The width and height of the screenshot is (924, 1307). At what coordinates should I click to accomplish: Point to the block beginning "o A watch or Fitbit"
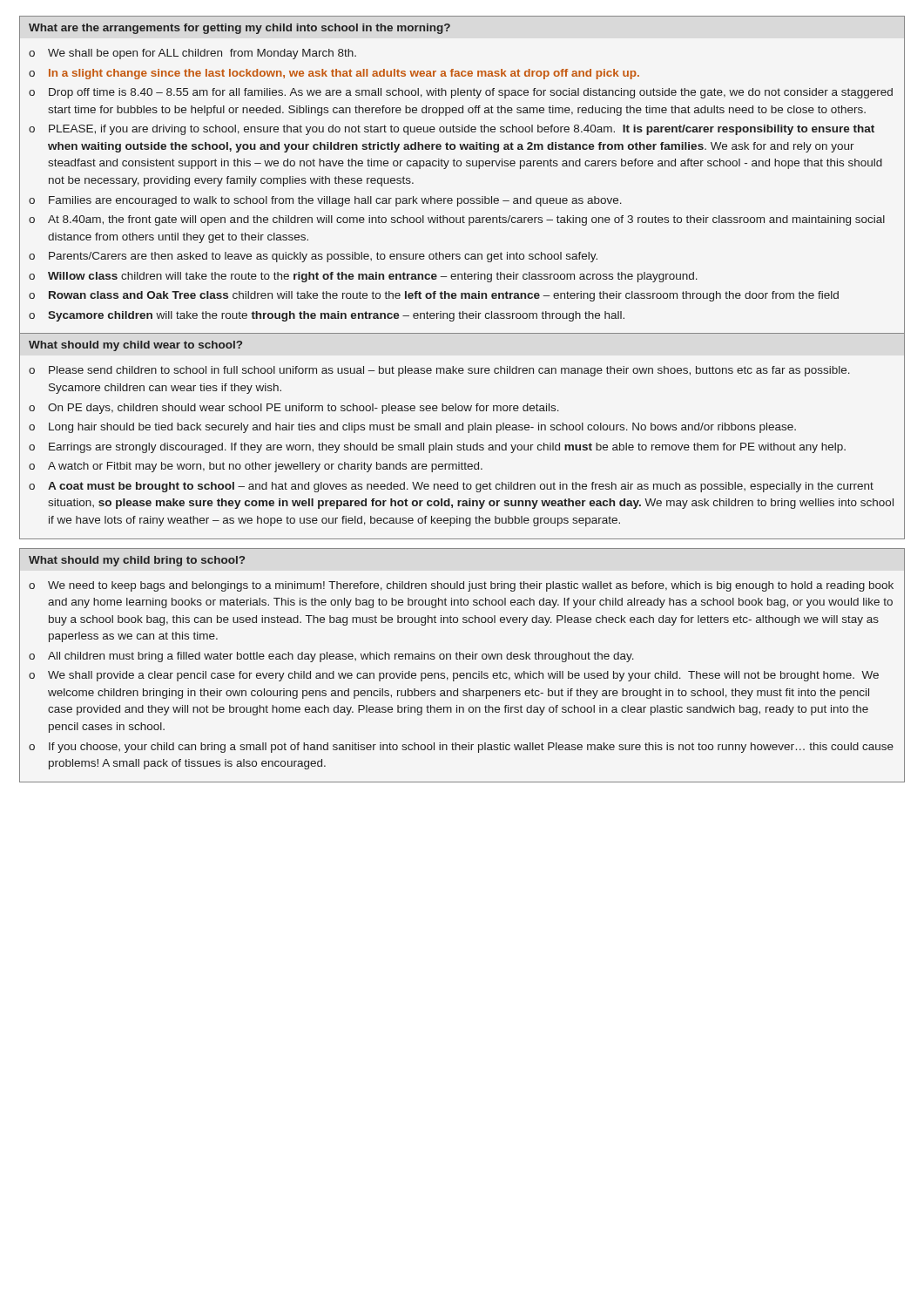click(462, 466)
